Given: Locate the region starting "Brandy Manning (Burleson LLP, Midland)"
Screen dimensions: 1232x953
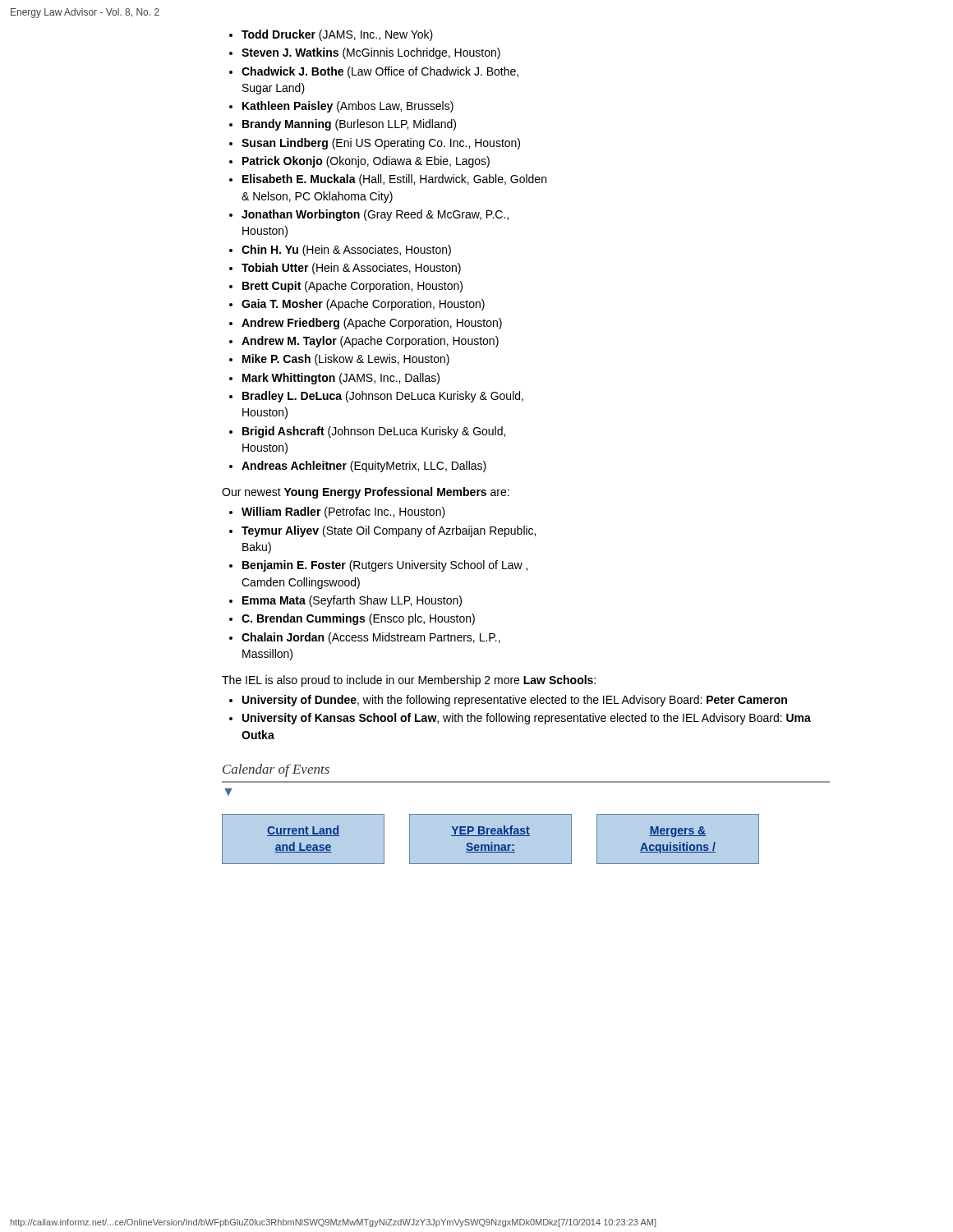Looking at the screenshot, I should tap(349, 124).
